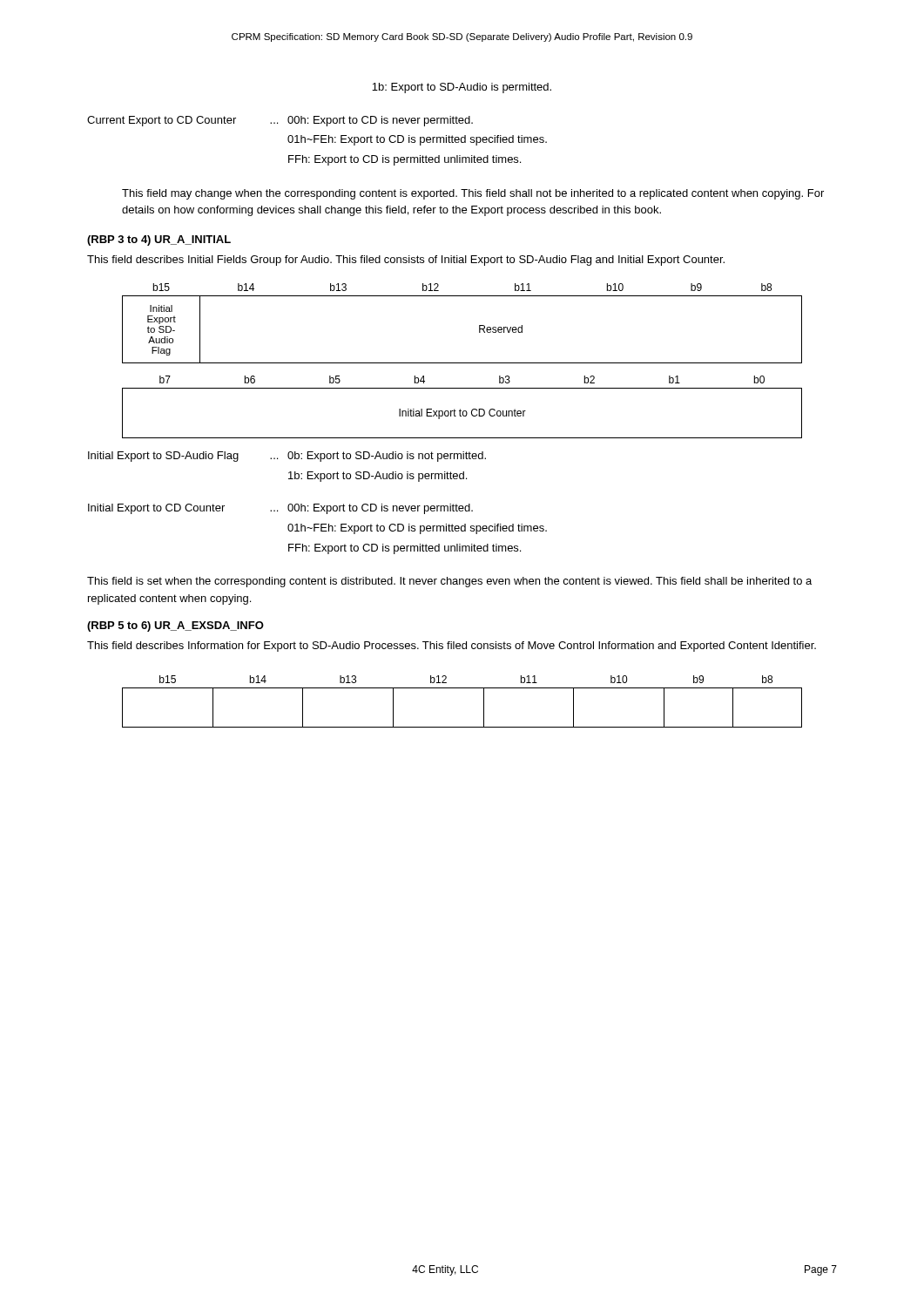Point to the block starting "1b: Export to SD-Audio is permitted."
924x1307 pixels.
pyautogui.click(x=462, y=87)
